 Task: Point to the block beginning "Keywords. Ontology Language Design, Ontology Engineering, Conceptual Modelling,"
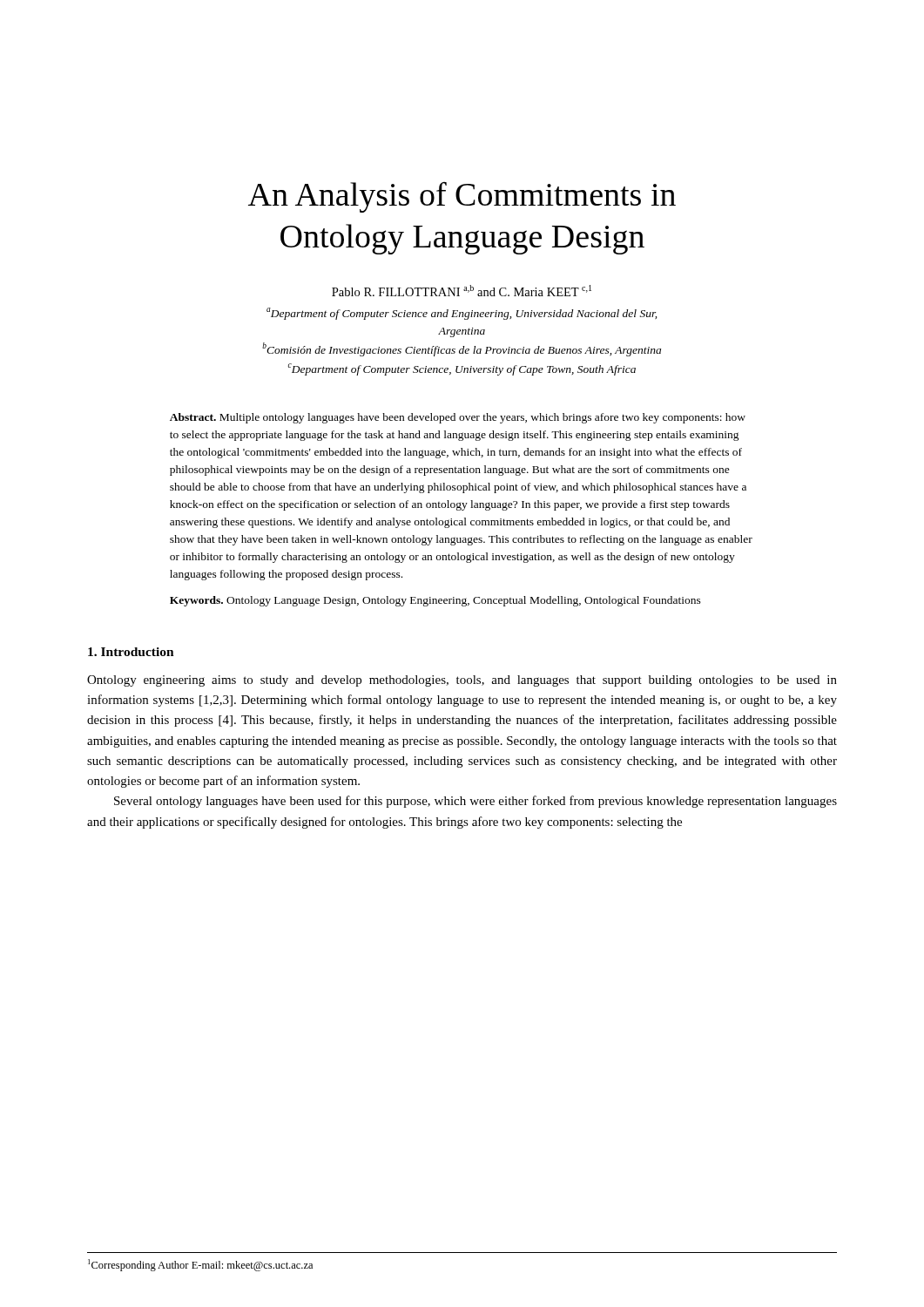pyautogui.click(x=435, y=600)
